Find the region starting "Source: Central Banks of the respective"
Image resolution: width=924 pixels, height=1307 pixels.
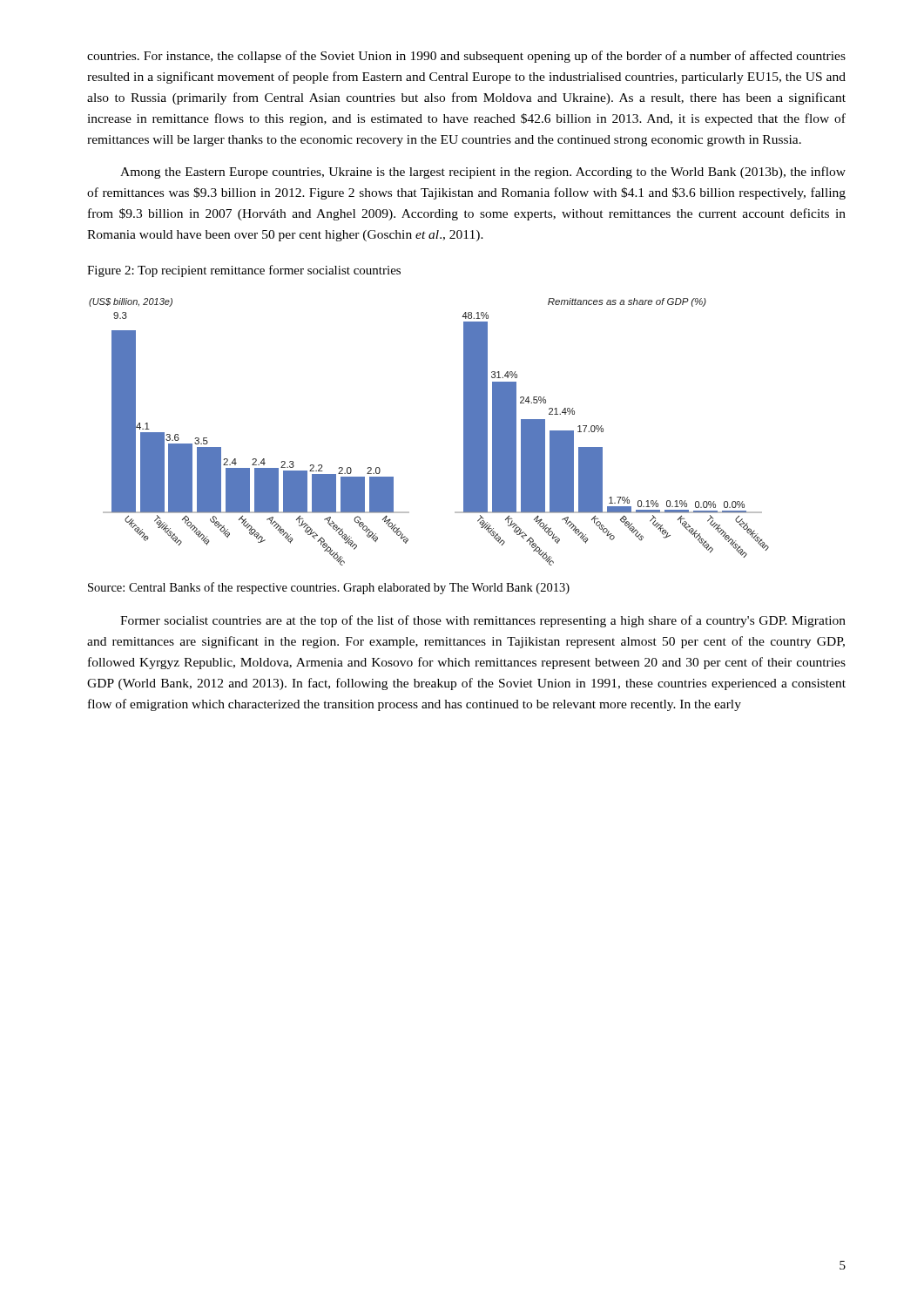328,588
